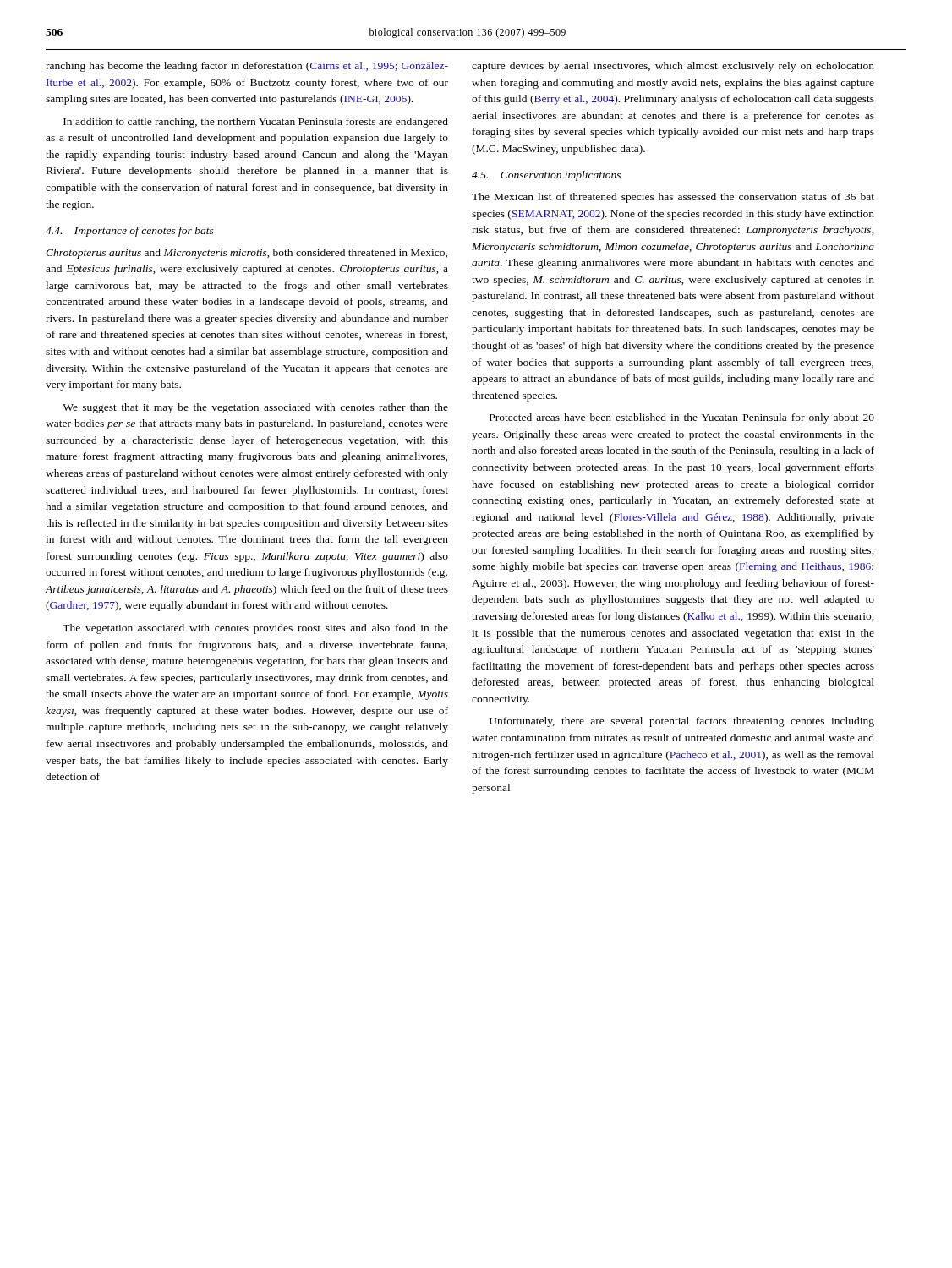Point to the block beginning "ranching has become the leading factor in deforestation"

coord(247,82)
